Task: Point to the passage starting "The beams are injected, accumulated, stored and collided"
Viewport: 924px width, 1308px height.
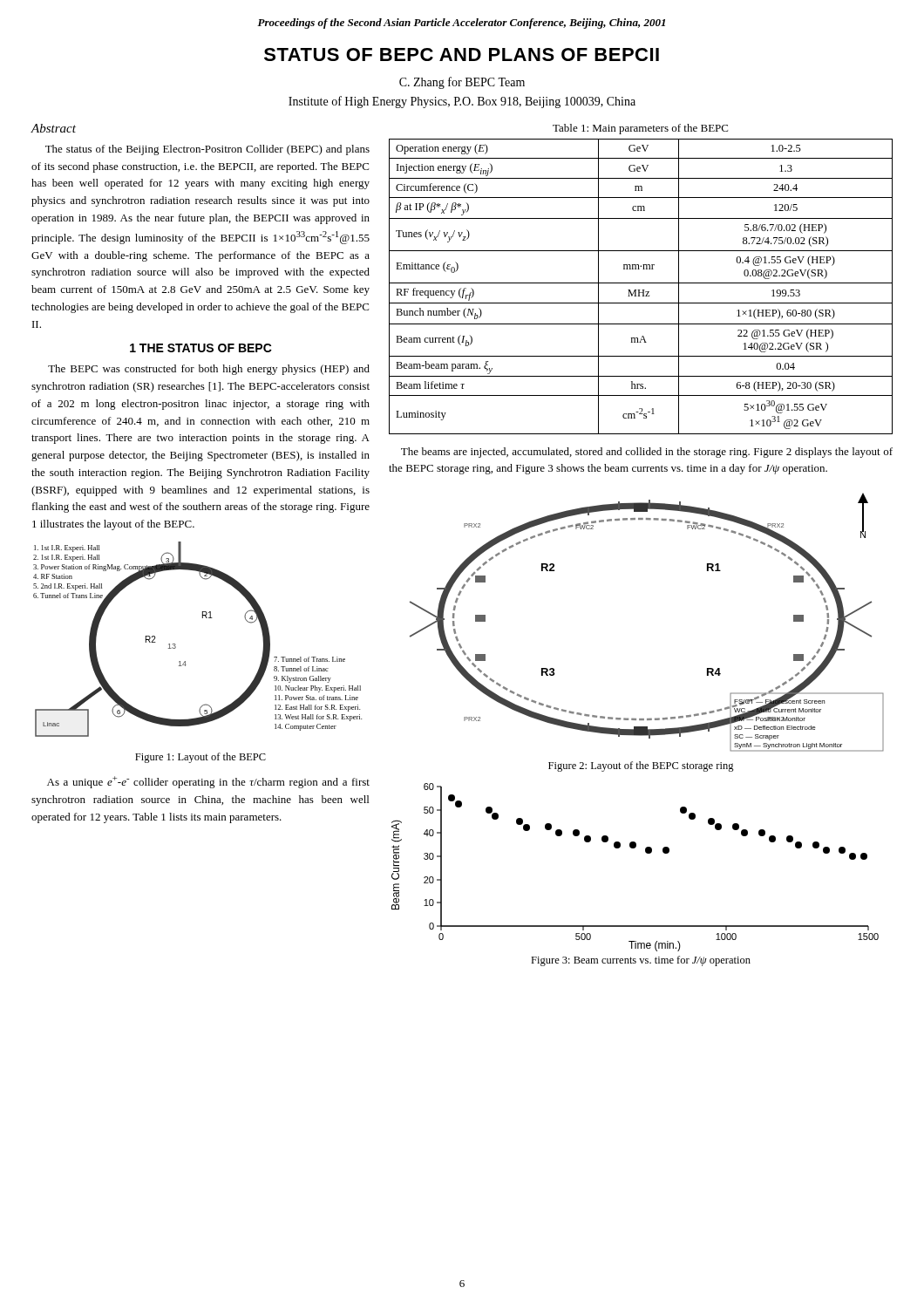Action: tap(641, 460)
